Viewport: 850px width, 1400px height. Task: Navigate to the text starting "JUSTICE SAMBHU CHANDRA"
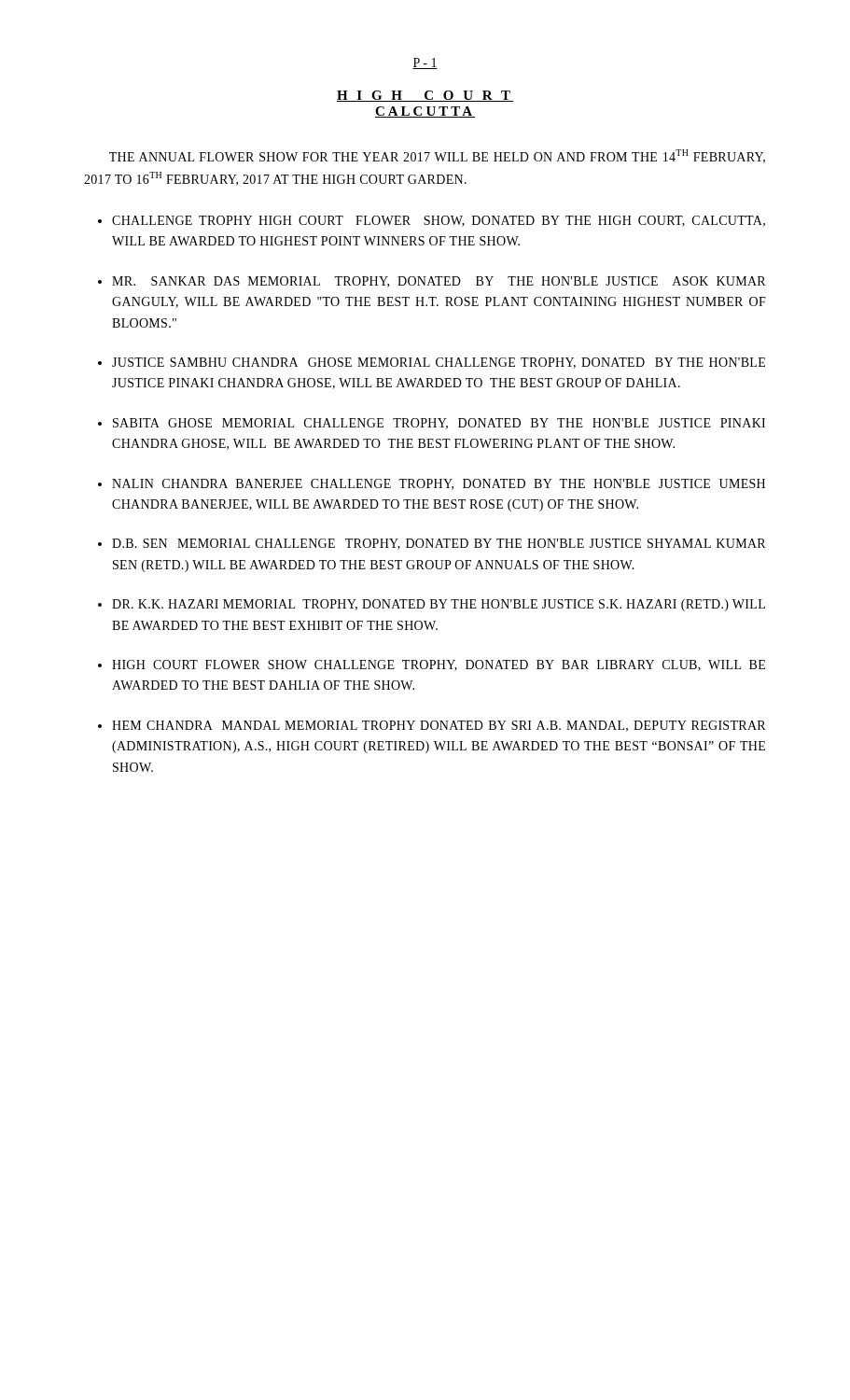pyautogui.click(x=439, y=373)
